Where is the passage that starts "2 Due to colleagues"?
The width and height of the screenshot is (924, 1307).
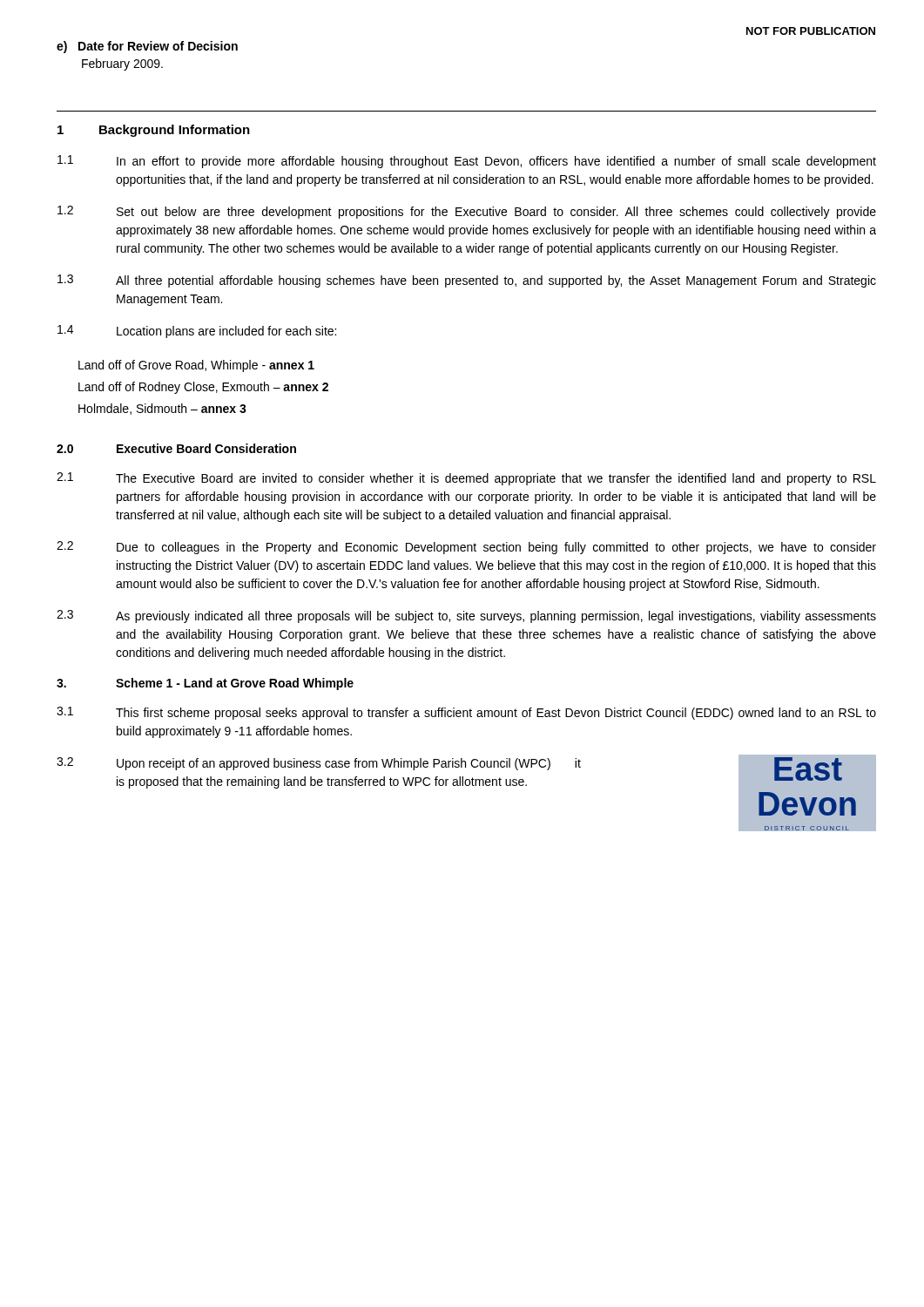(466, 566)
